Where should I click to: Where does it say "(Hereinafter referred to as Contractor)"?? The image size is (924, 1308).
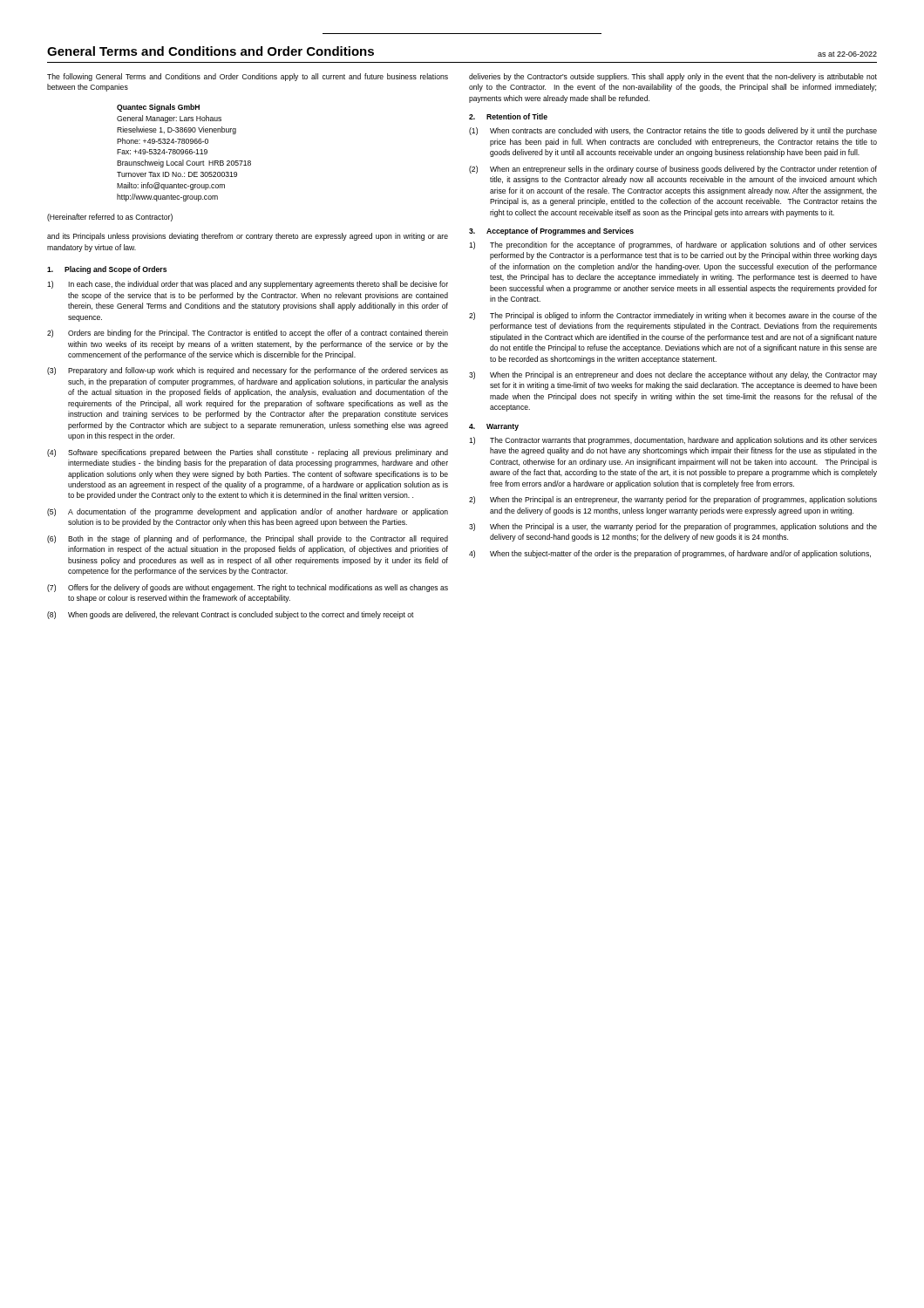click(x=110, y=217)
